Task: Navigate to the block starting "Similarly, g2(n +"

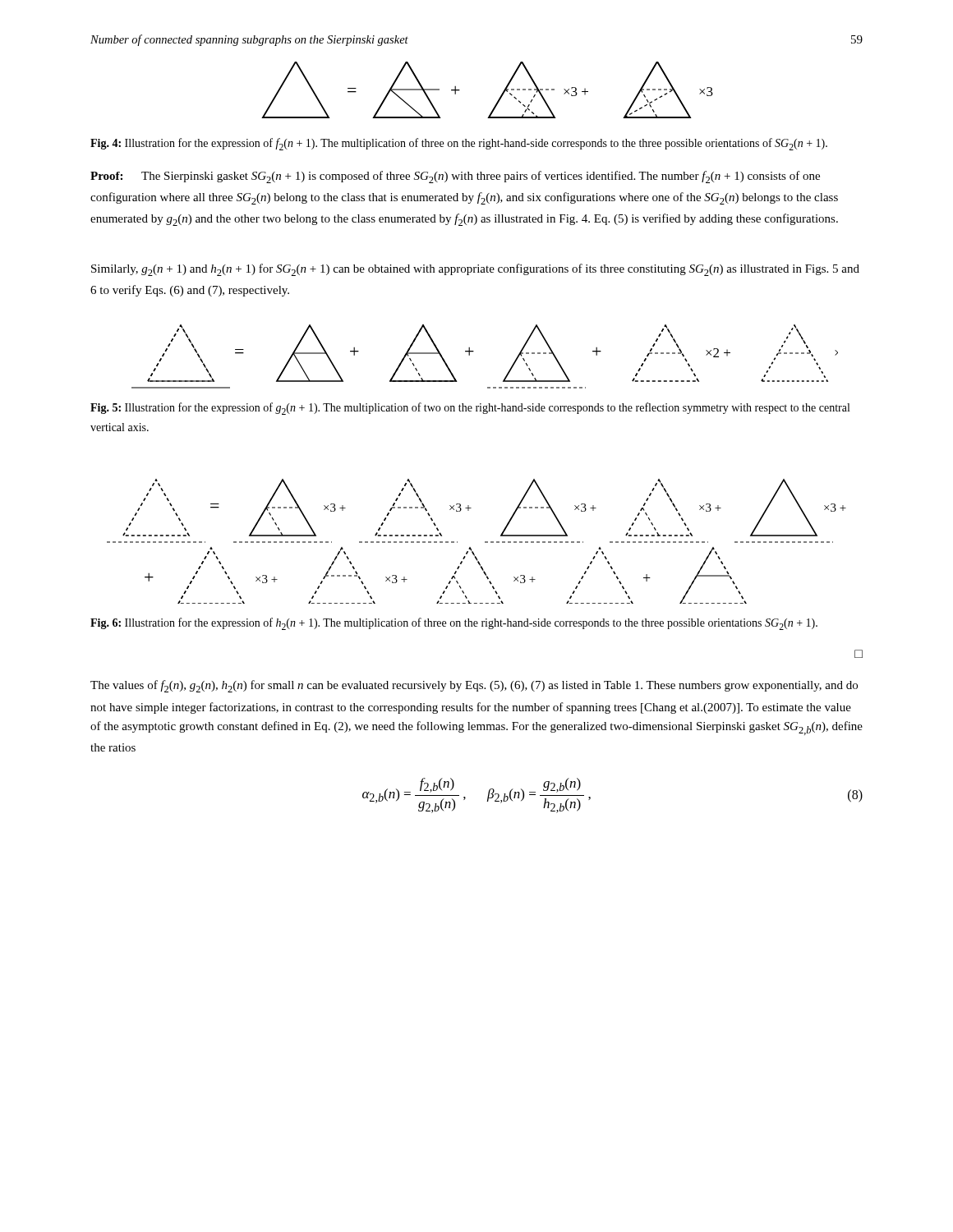Action: [x=475, y=279]
